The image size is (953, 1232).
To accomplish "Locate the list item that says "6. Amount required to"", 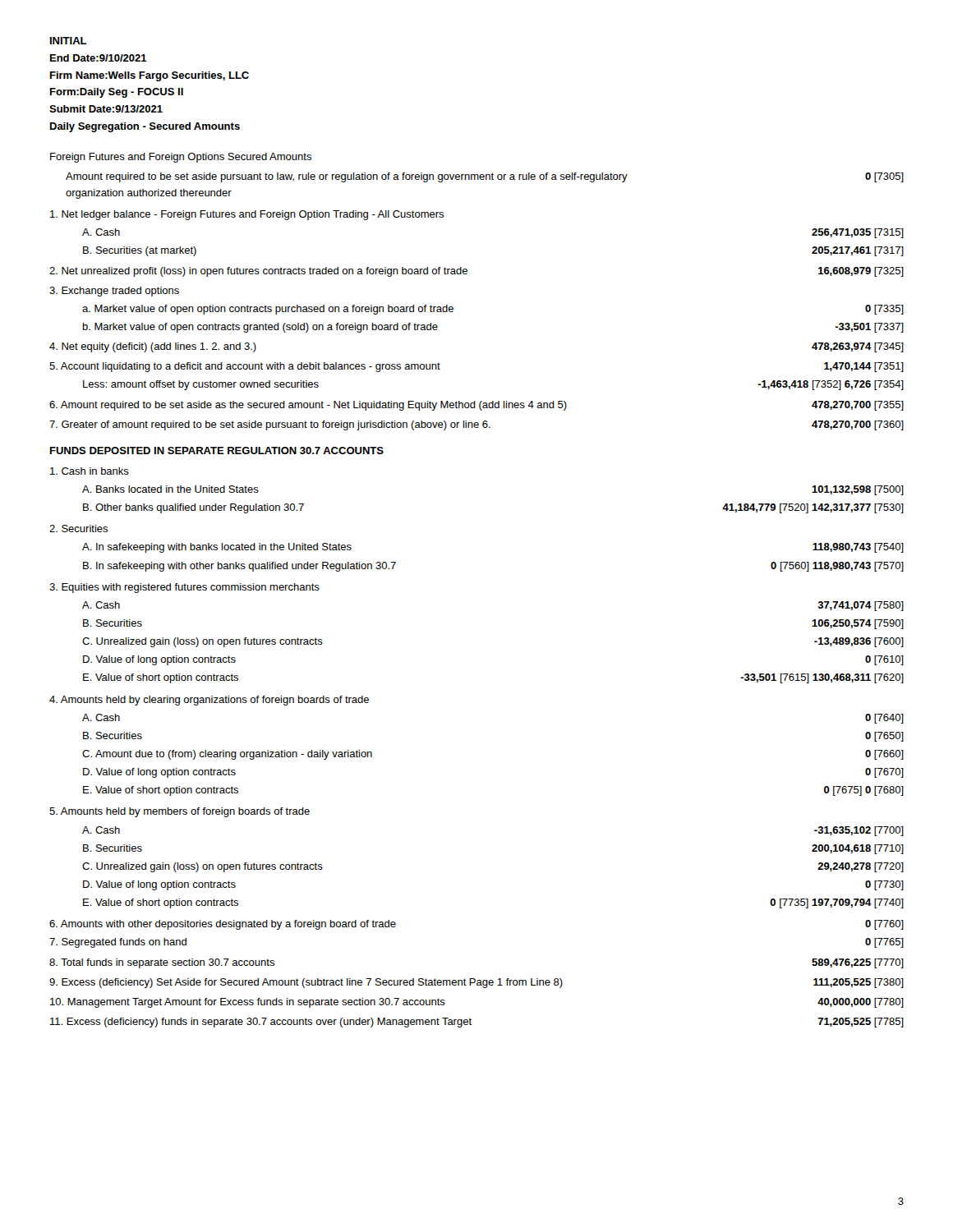I will pos(476,405).
